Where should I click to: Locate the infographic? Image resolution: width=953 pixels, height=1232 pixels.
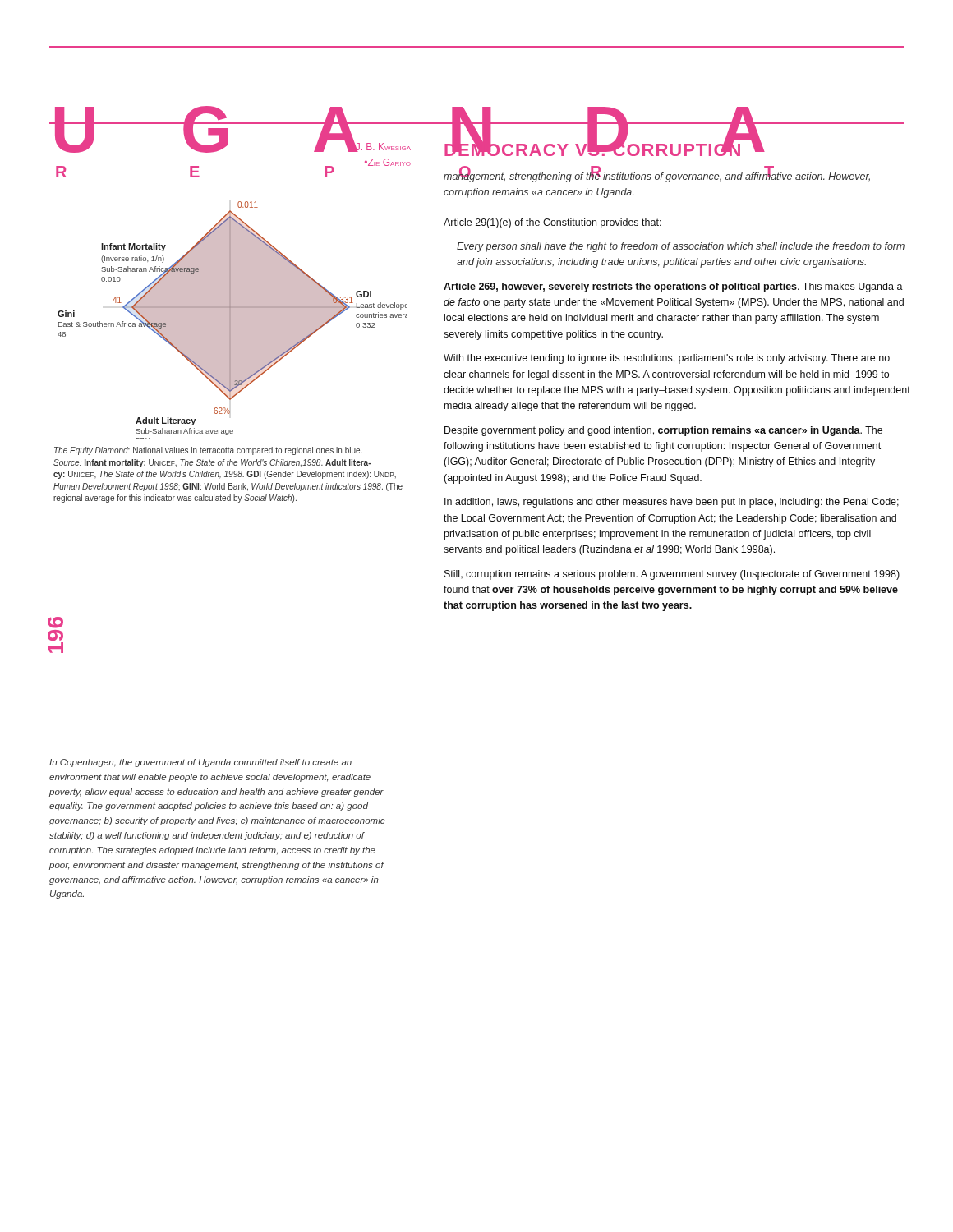tap(230, 341)
